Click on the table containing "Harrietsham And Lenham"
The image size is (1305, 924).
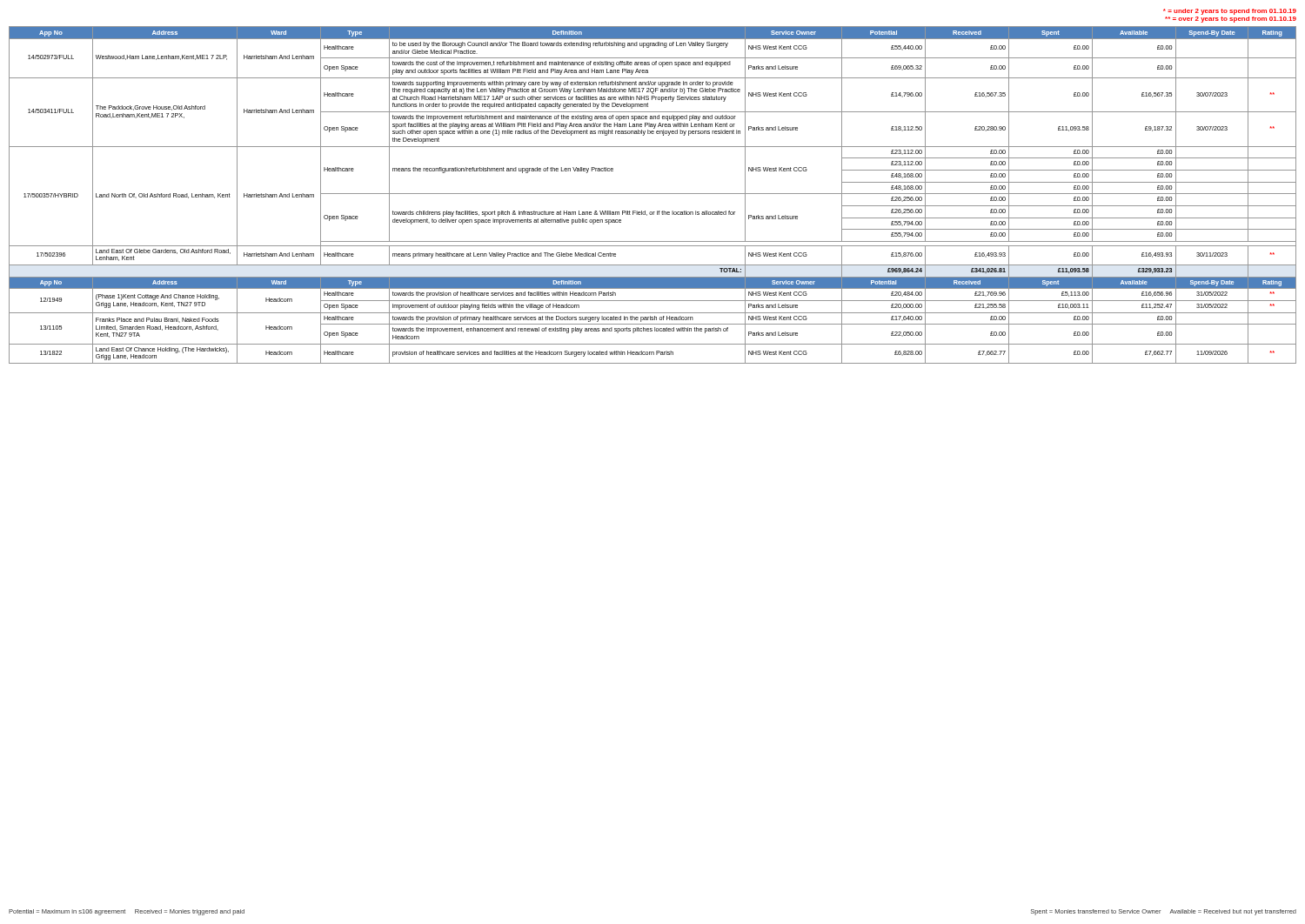point(652,195)
